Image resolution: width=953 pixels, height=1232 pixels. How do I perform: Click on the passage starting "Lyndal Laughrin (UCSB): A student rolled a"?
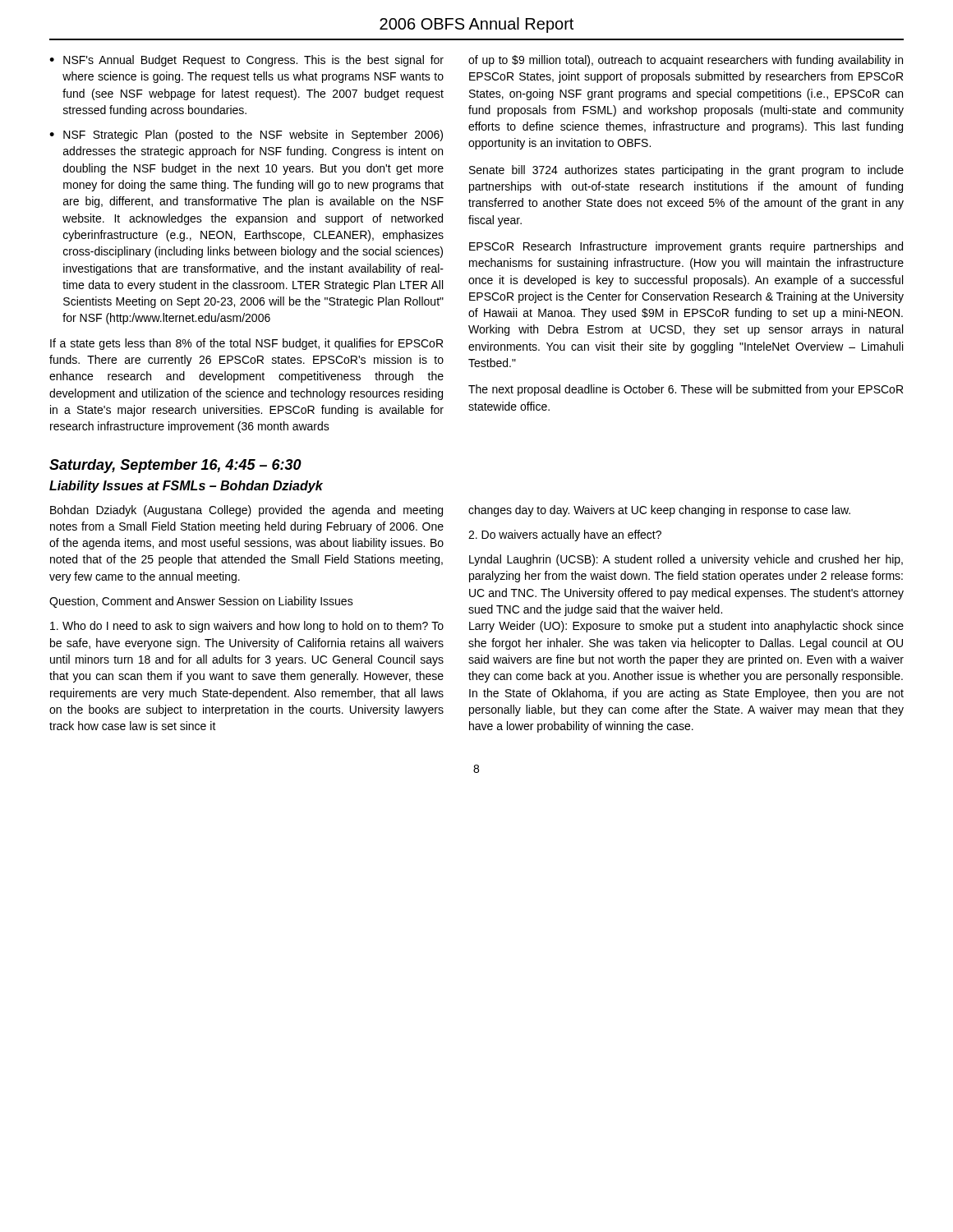[686, 643]
